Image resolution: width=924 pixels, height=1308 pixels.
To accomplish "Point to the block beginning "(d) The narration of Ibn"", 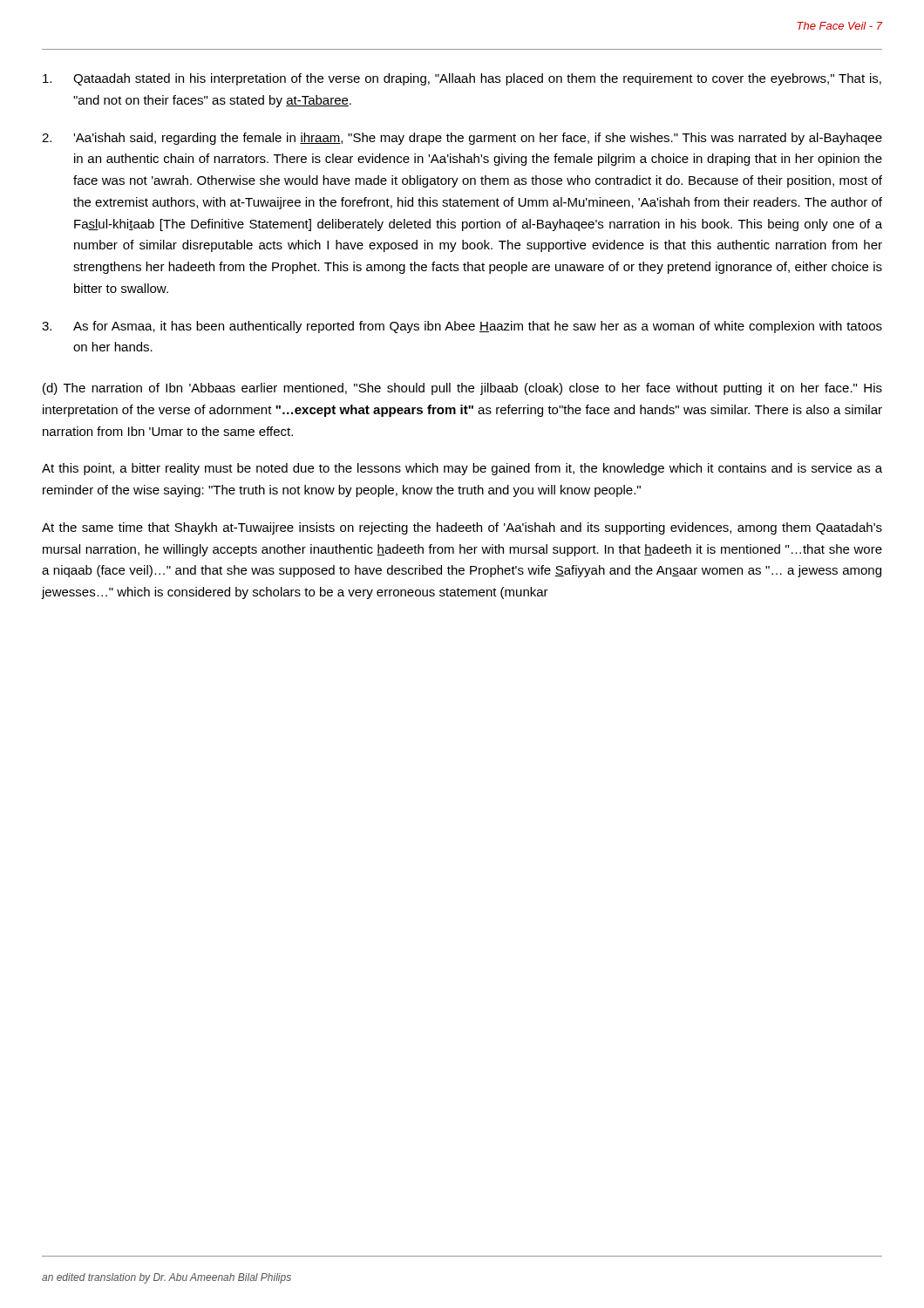I will click(x=462, y=409).
